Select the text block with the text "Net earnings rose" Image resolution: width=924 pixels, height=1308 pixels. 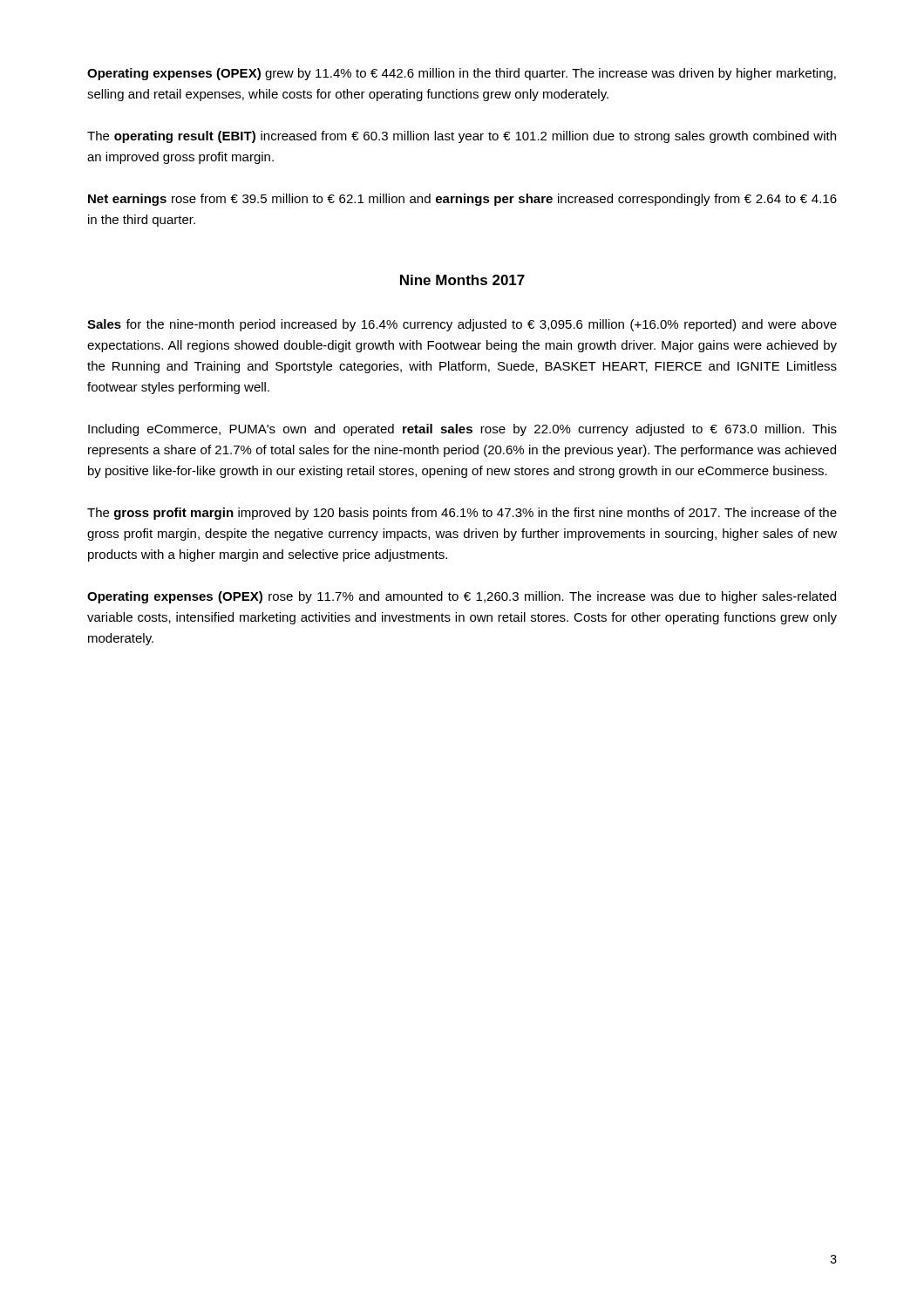462,209
